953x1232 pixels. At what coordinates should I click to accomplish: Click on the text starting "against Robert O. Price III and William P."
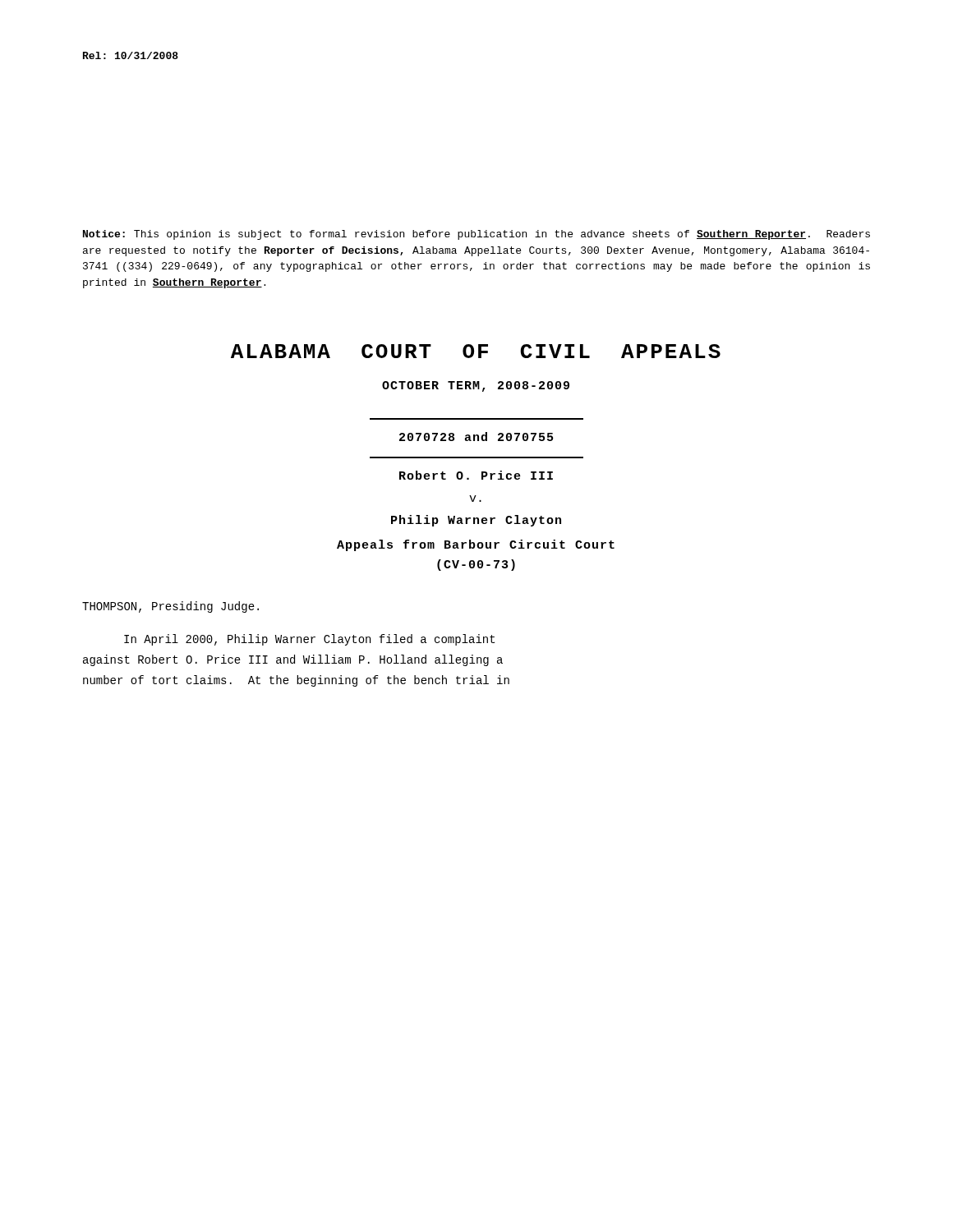pyautogui.click(x=293, y=661)
